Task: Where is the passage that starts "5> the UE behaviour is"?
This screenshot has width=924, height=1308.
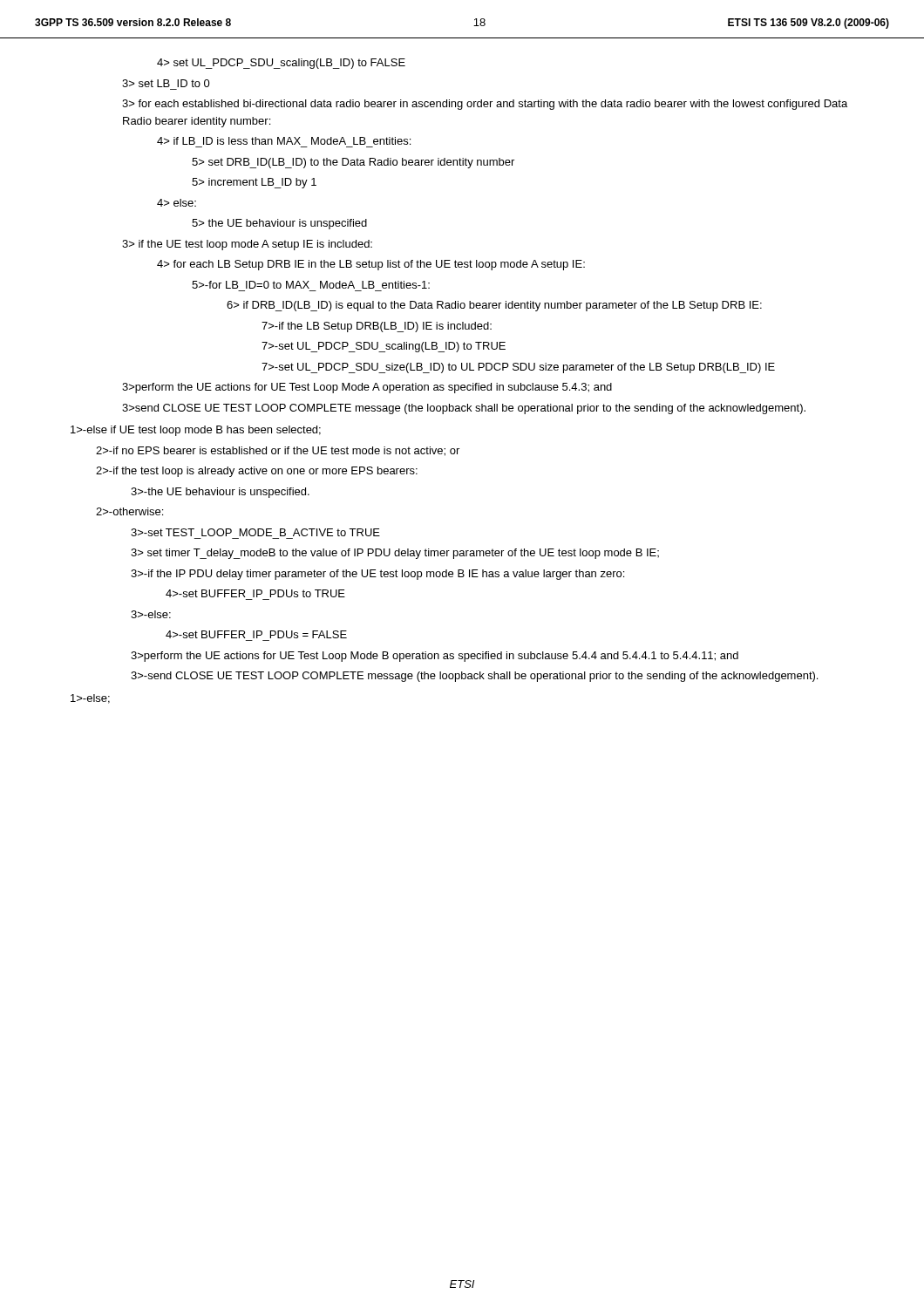Action: 279,223
